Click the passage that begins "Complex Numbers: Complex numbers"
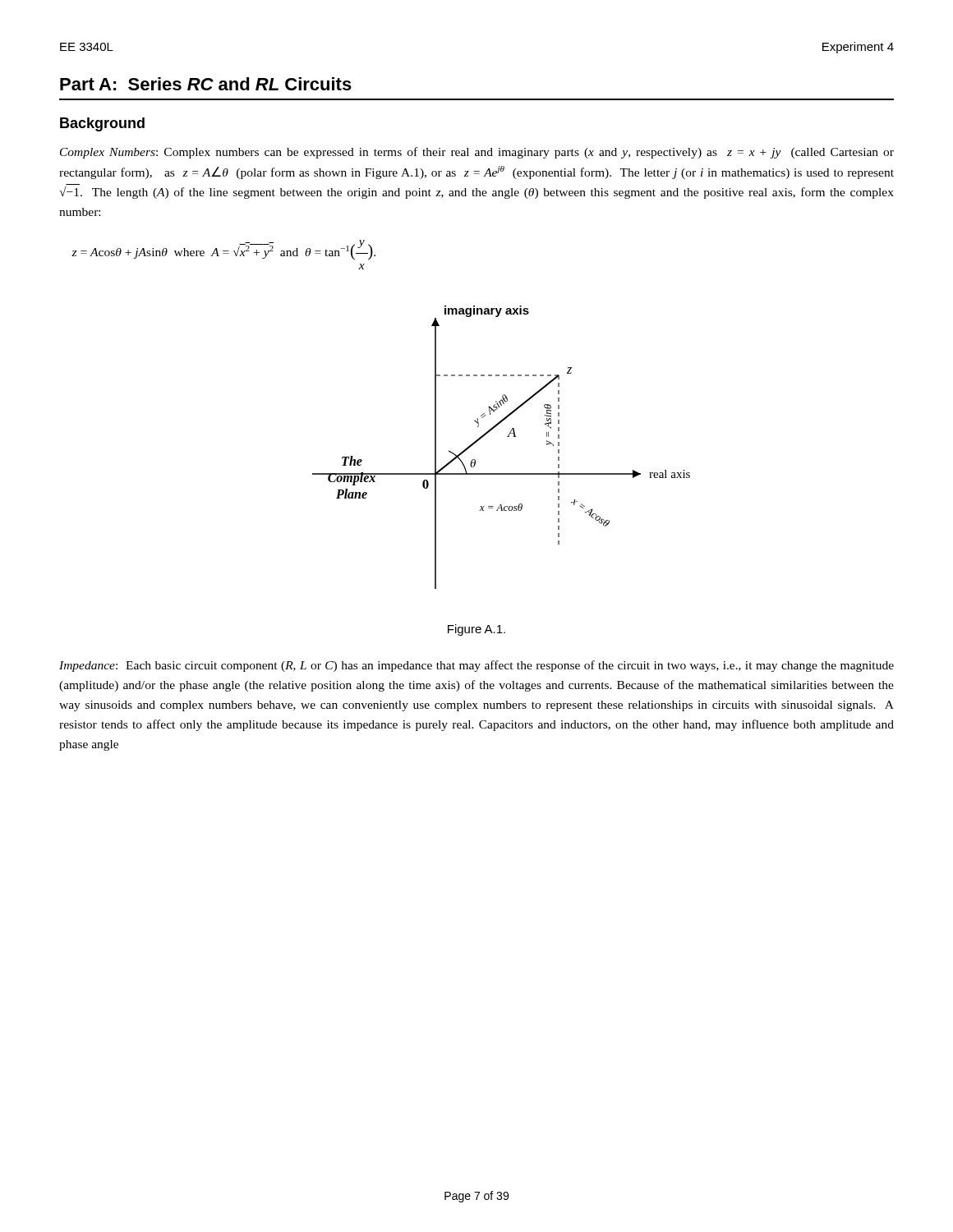953x1232 pixels. coord(476,182)
